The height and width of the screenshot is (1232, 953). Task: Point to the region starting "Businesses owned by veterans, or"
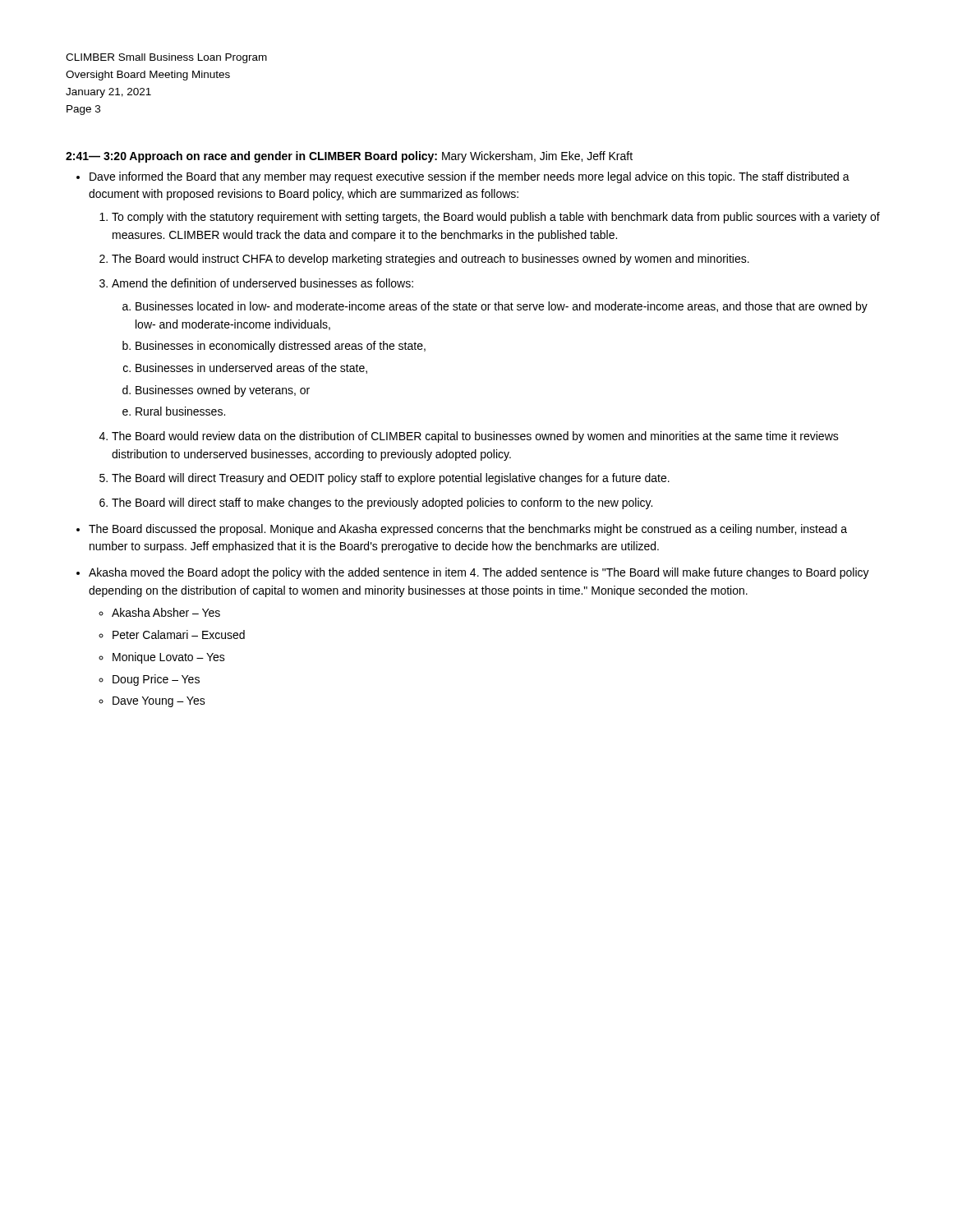[x=222, y=390]
